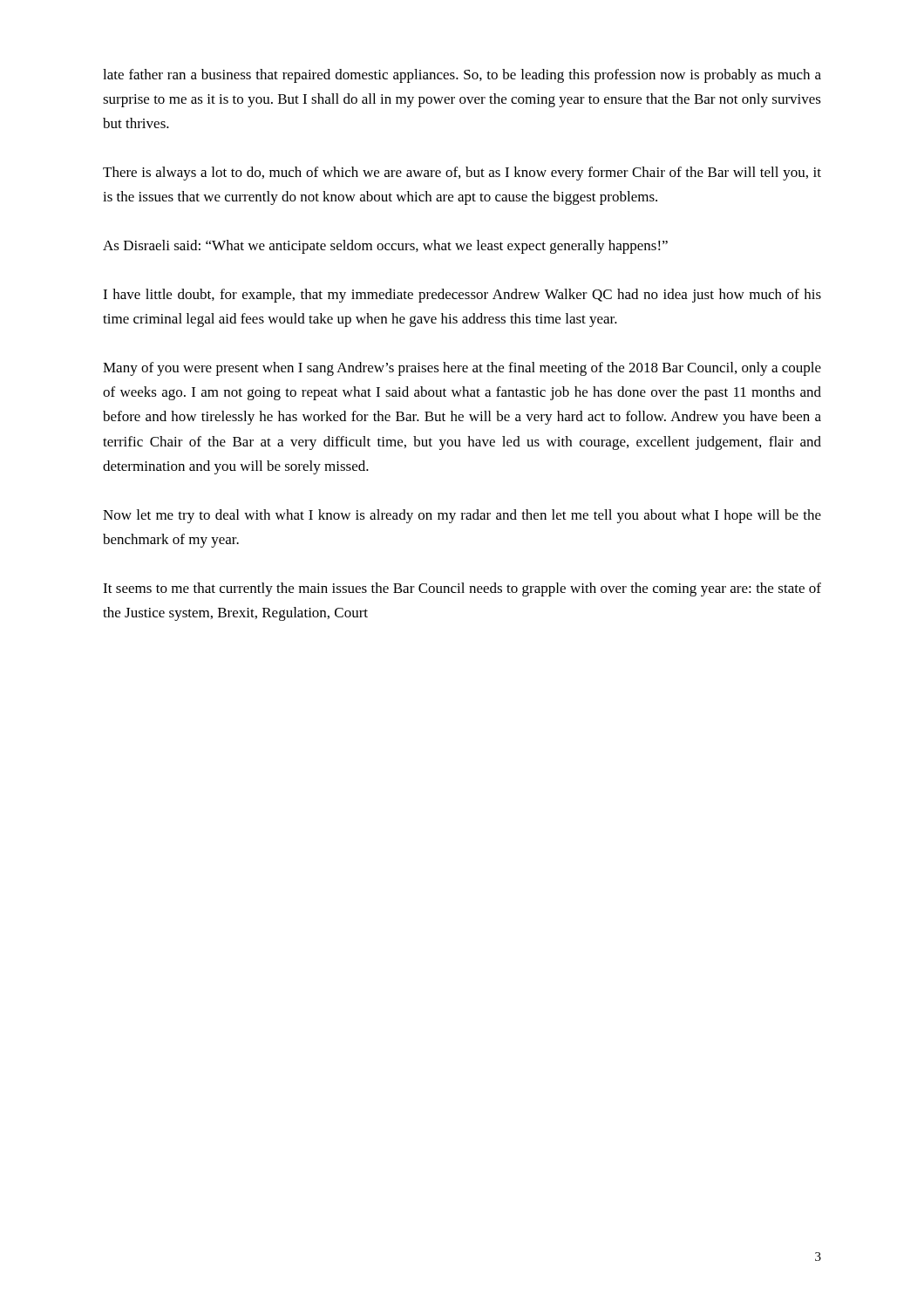Screen dimensions: 1308x924
Task: Click the passage that begins "It seems to me that"
Action: click(x=462, y=600)
